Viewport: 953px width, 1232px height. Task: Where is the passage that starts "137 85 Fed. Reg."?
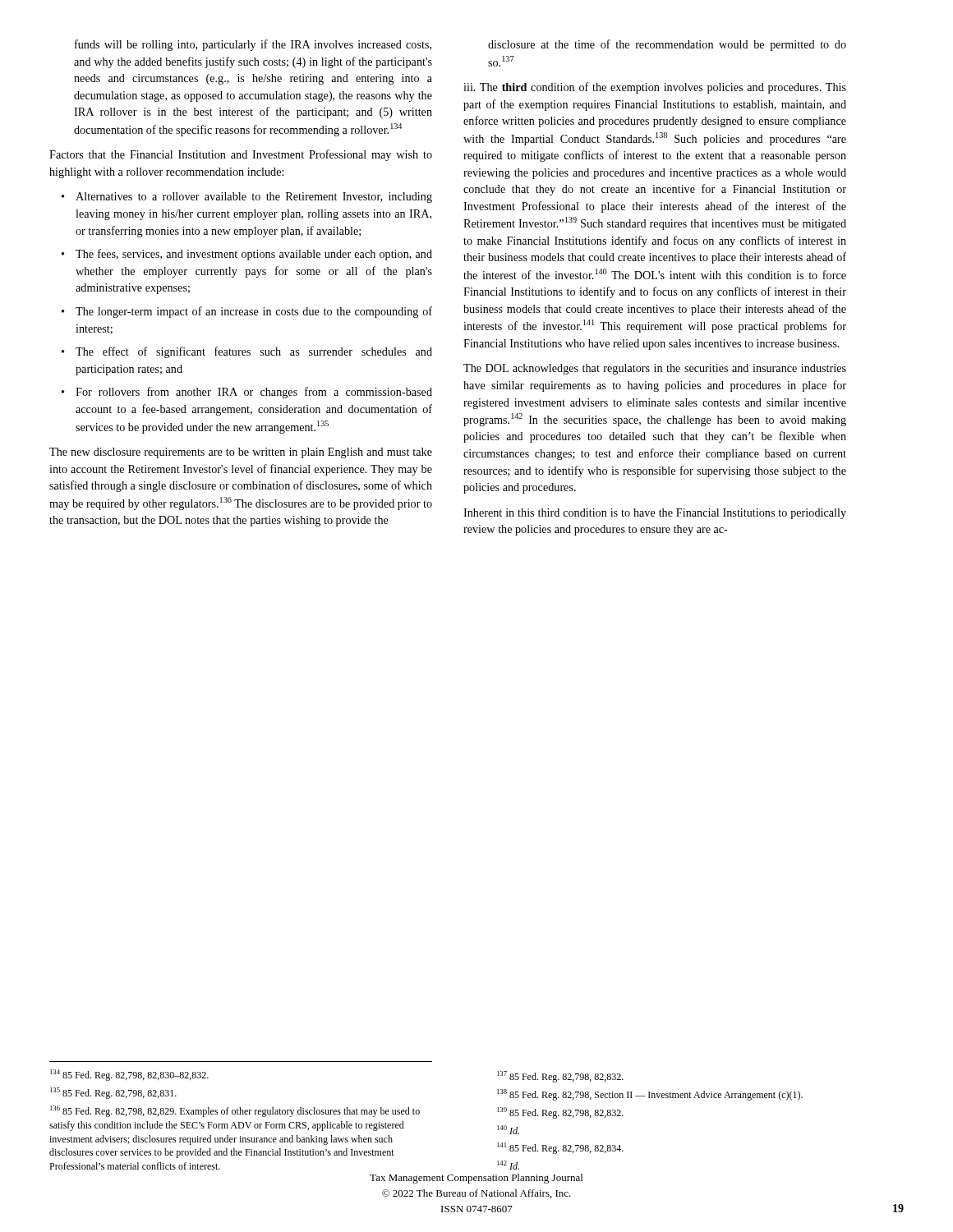click(560, 1076)
